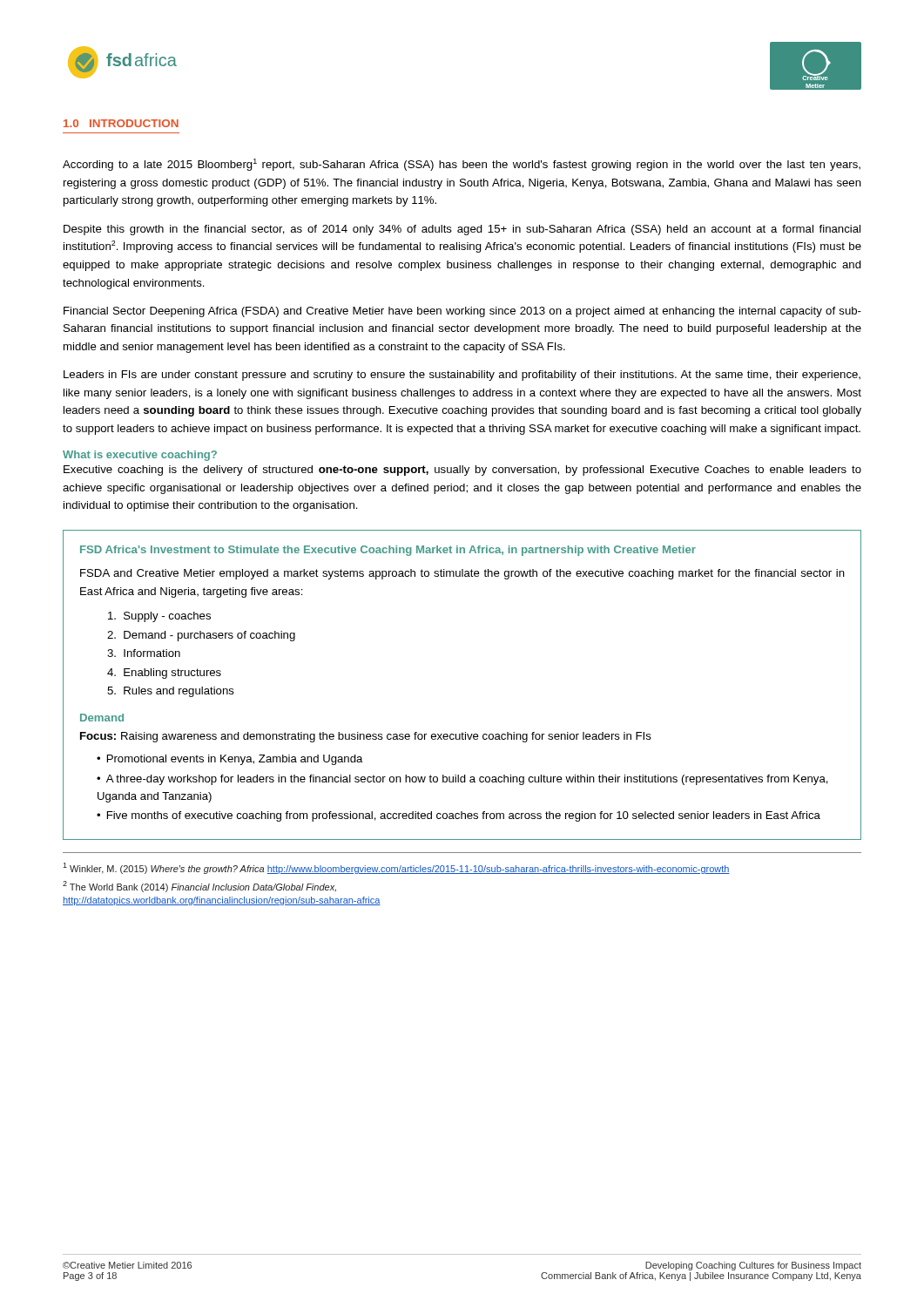Navigate to the block starting "Supply - coaches"
The height and width of the screenshot is (1307, 924).
click(x=159, y=616)
